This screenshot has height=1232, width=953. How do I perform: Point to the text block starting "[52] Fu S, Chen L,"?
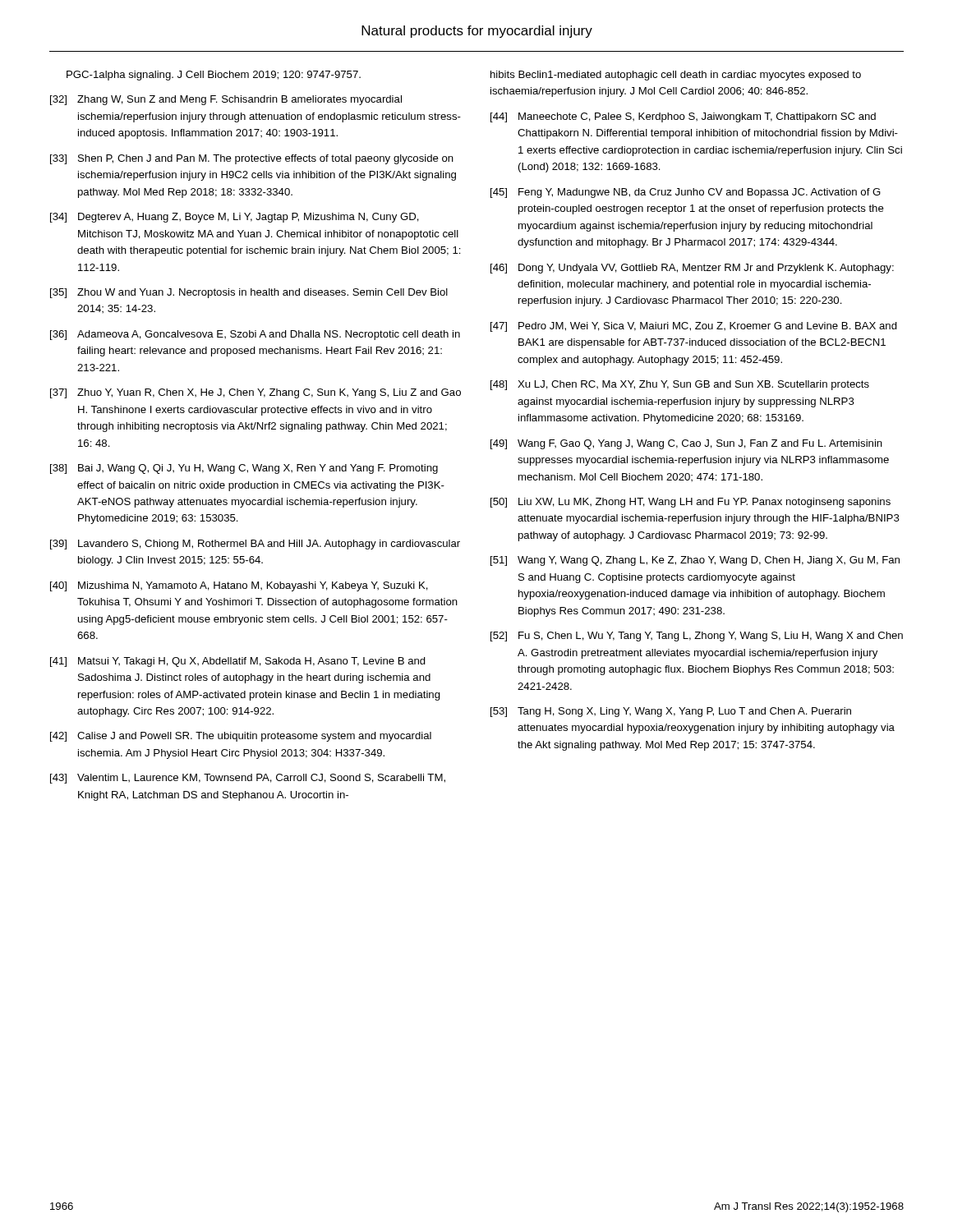pos(697,661)
